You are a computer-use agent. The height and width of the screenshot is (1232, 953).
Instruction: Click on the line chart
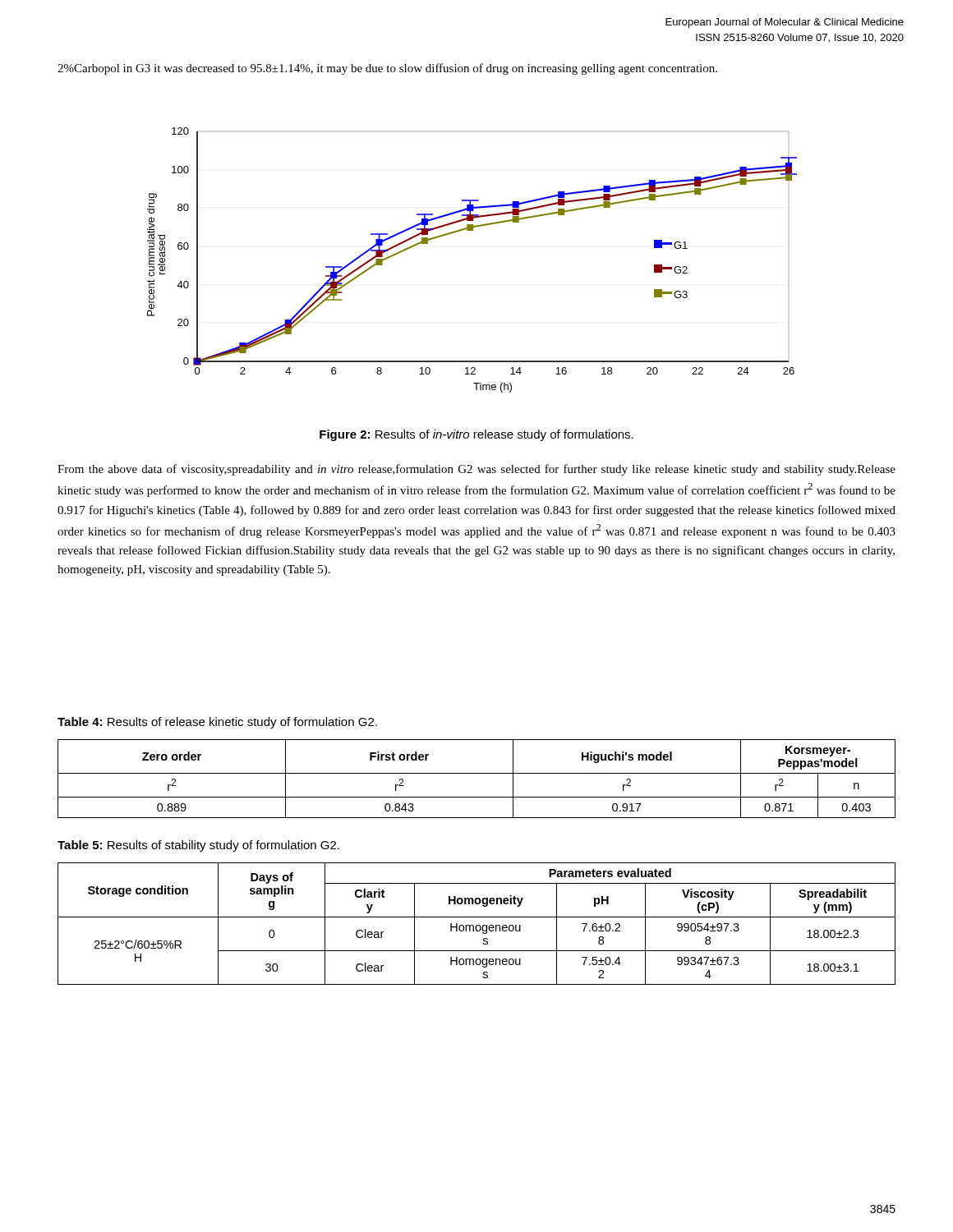(x=476, y=263)
